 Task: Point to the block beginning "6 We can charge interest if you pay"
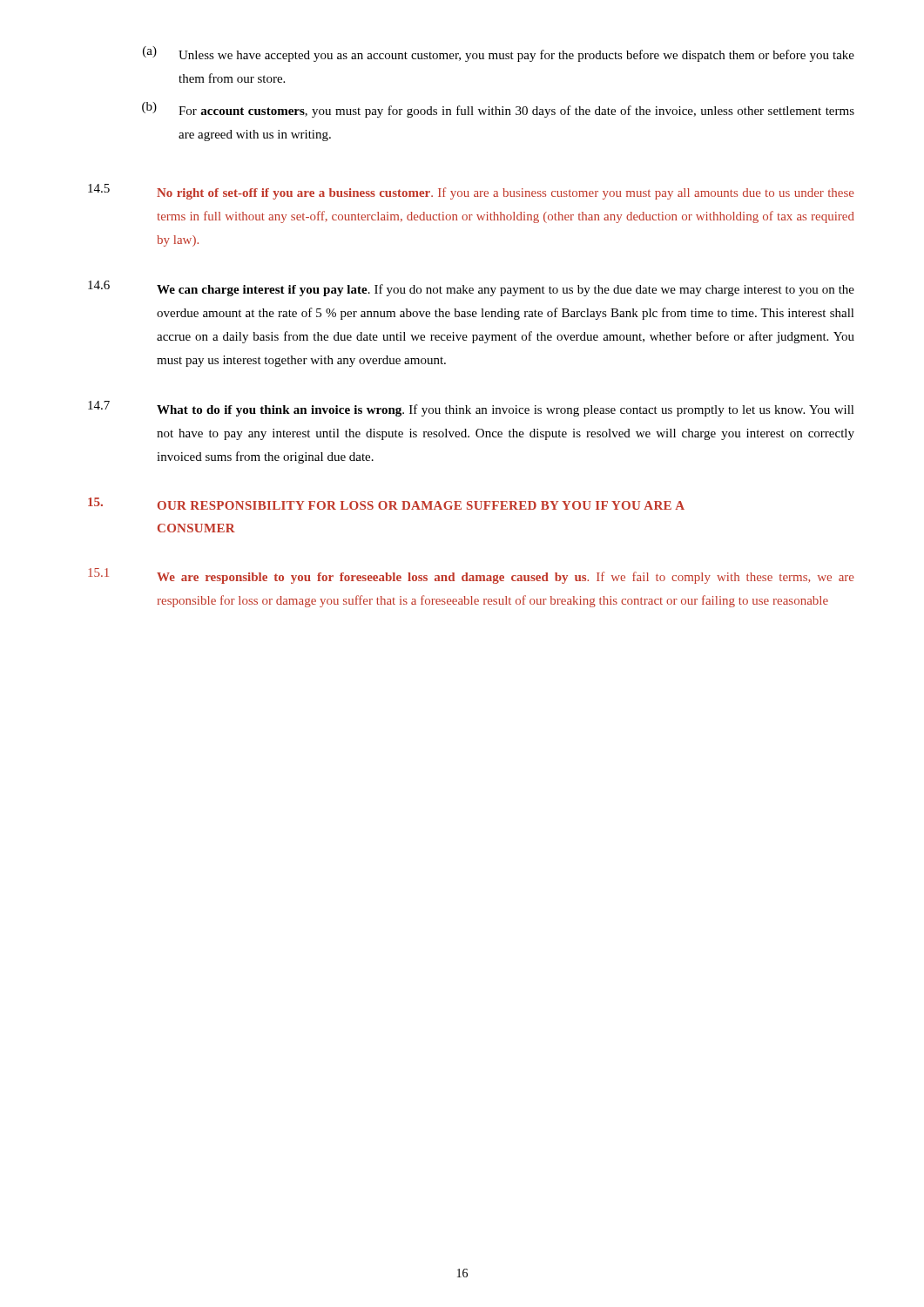471,325
